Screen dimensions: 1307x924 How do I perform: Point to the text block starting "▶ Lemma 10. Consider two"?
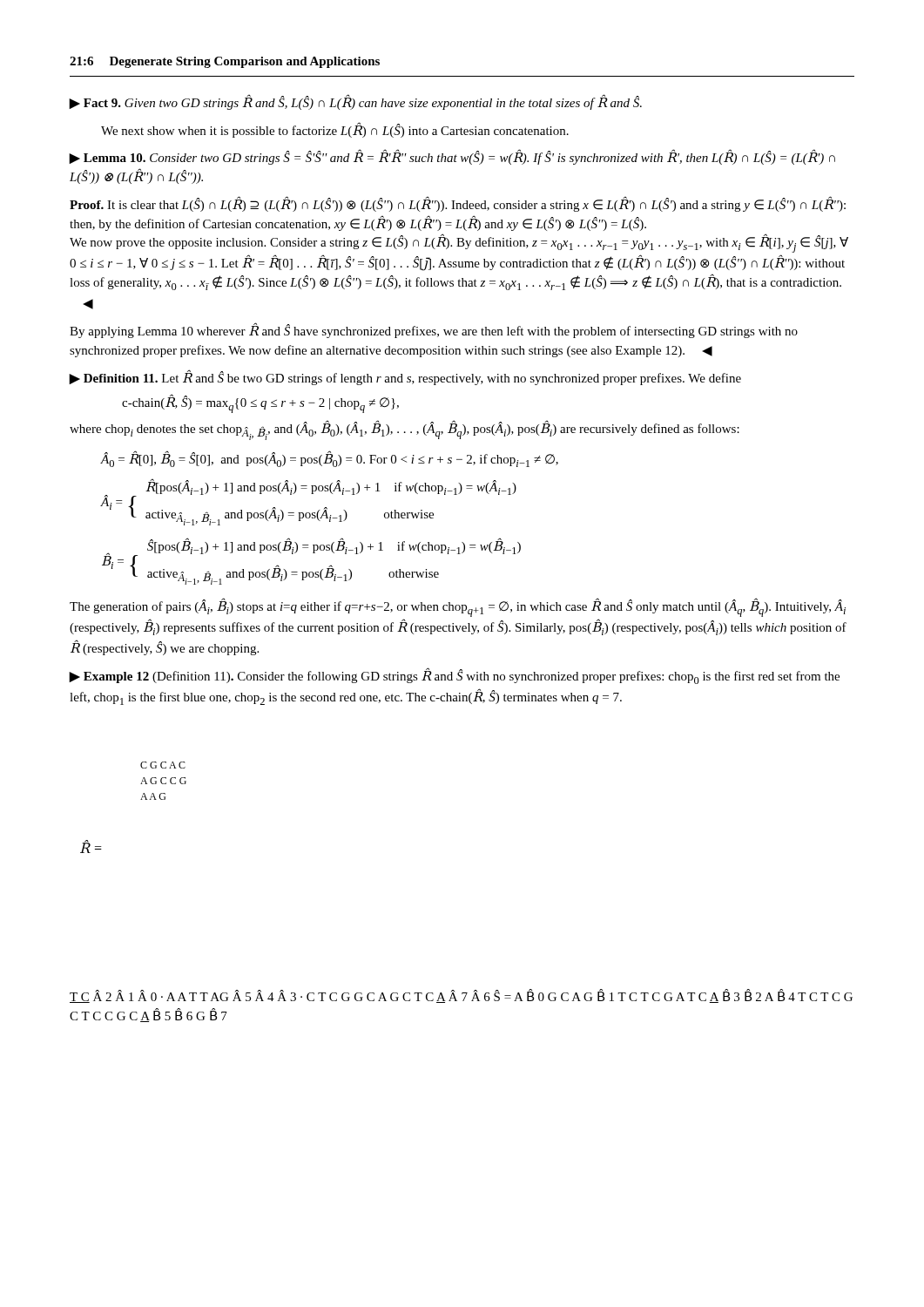click(x=462, y=168)
